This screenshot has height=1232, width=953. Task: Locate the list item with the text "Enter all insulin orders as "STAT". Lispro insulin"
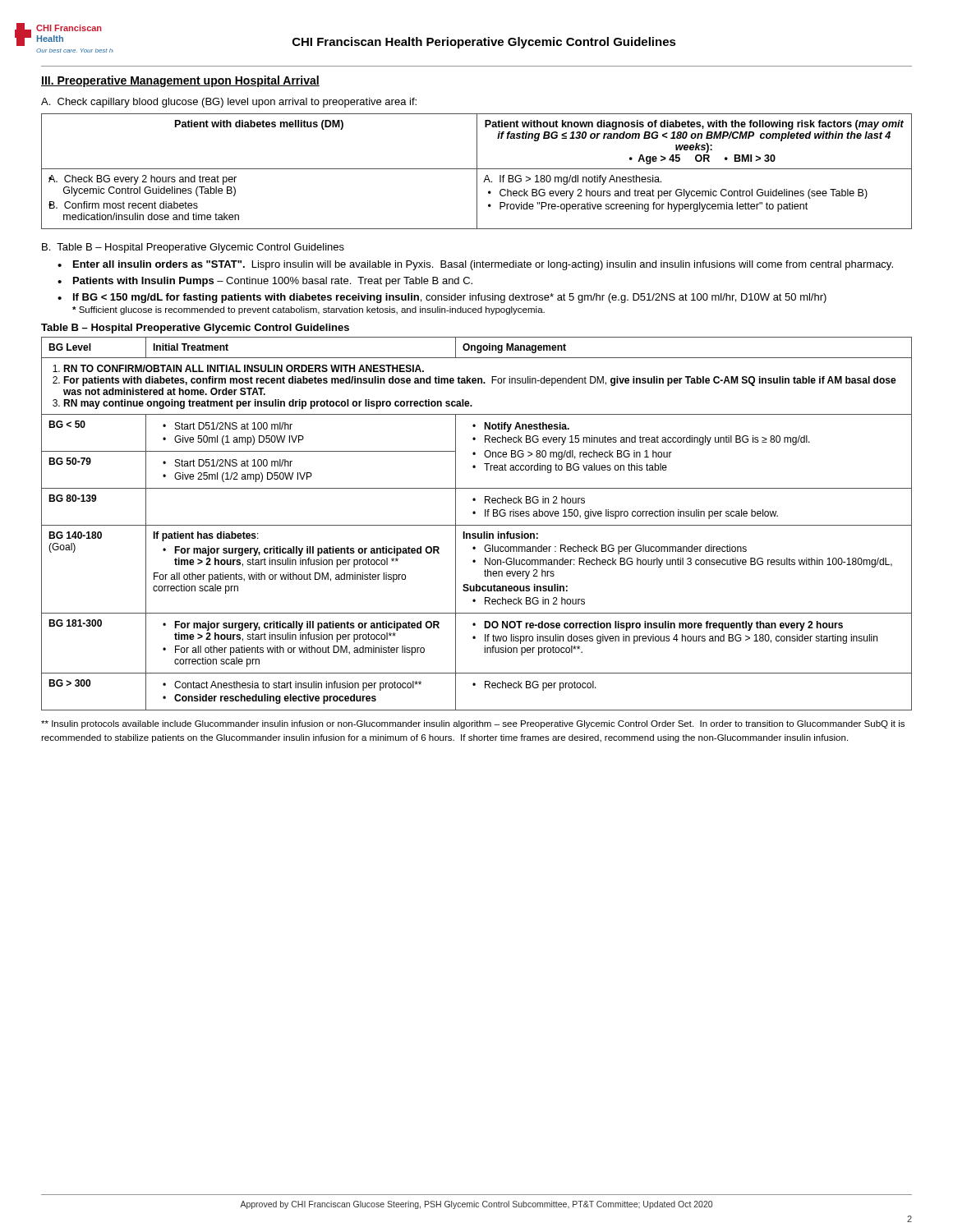coord(483,264)
